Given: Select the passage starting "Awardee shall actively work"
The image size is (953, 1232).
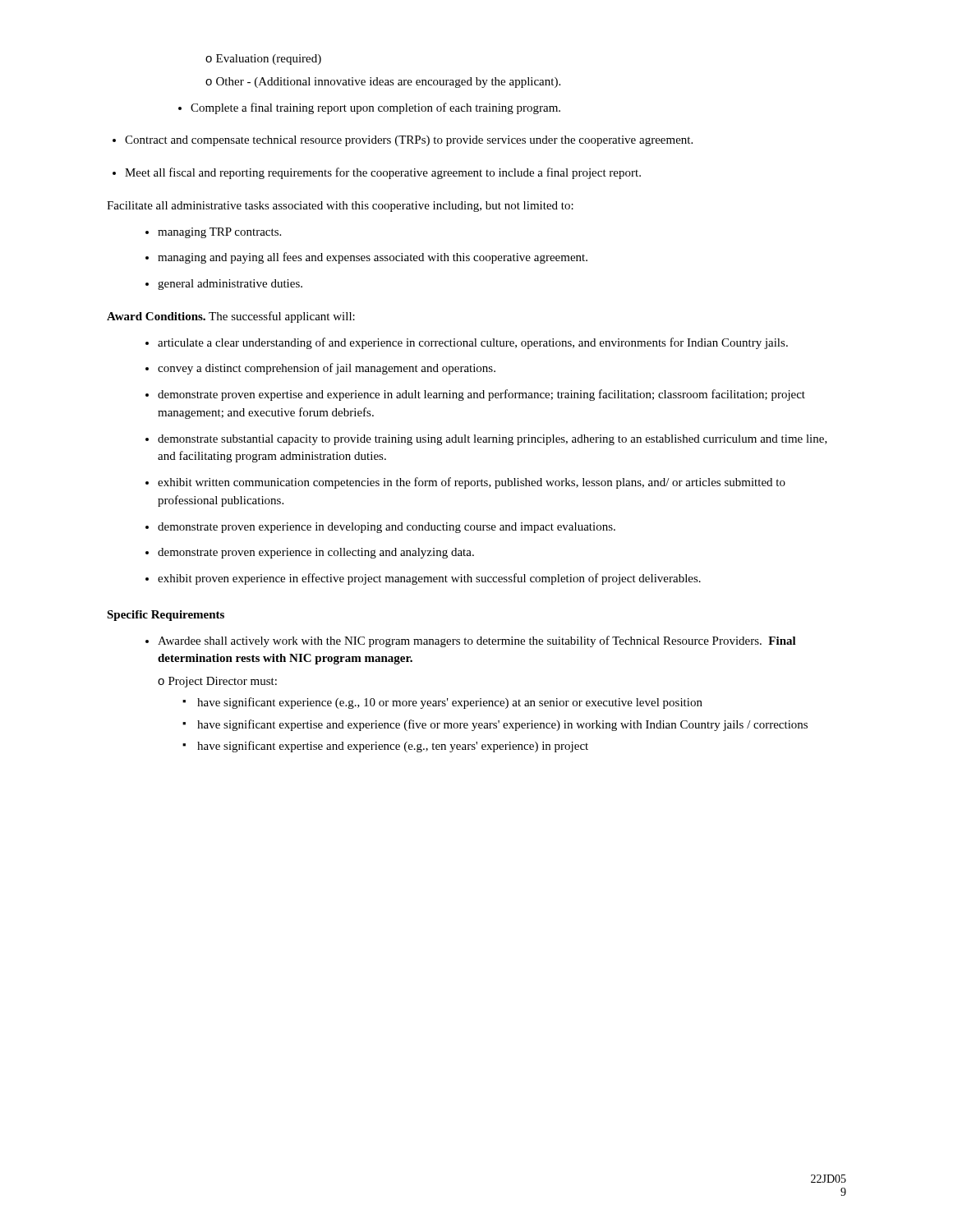Looking at the screenshot, I should [x=493, y=694].
